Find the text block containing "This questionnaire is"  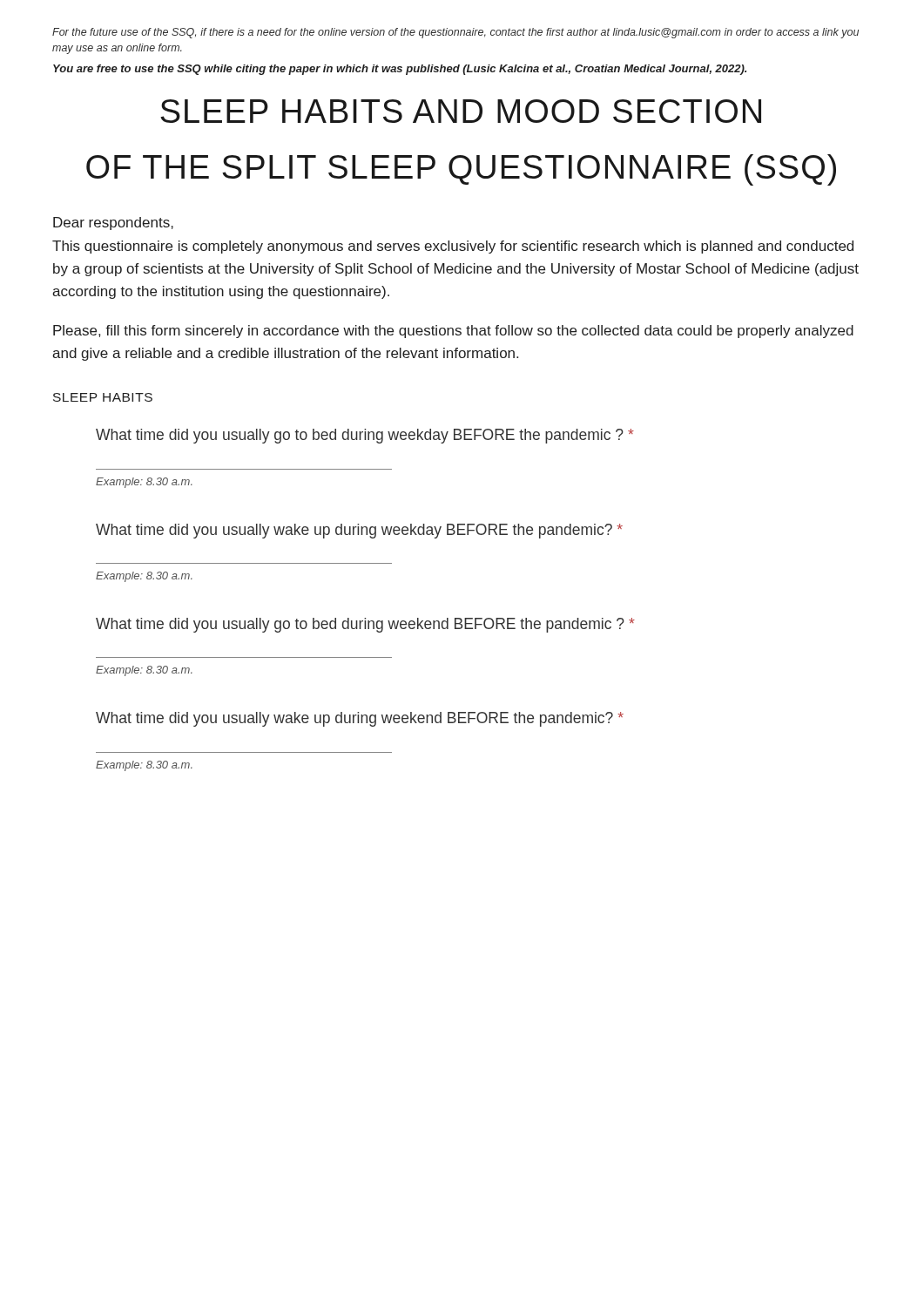point(455,269)
